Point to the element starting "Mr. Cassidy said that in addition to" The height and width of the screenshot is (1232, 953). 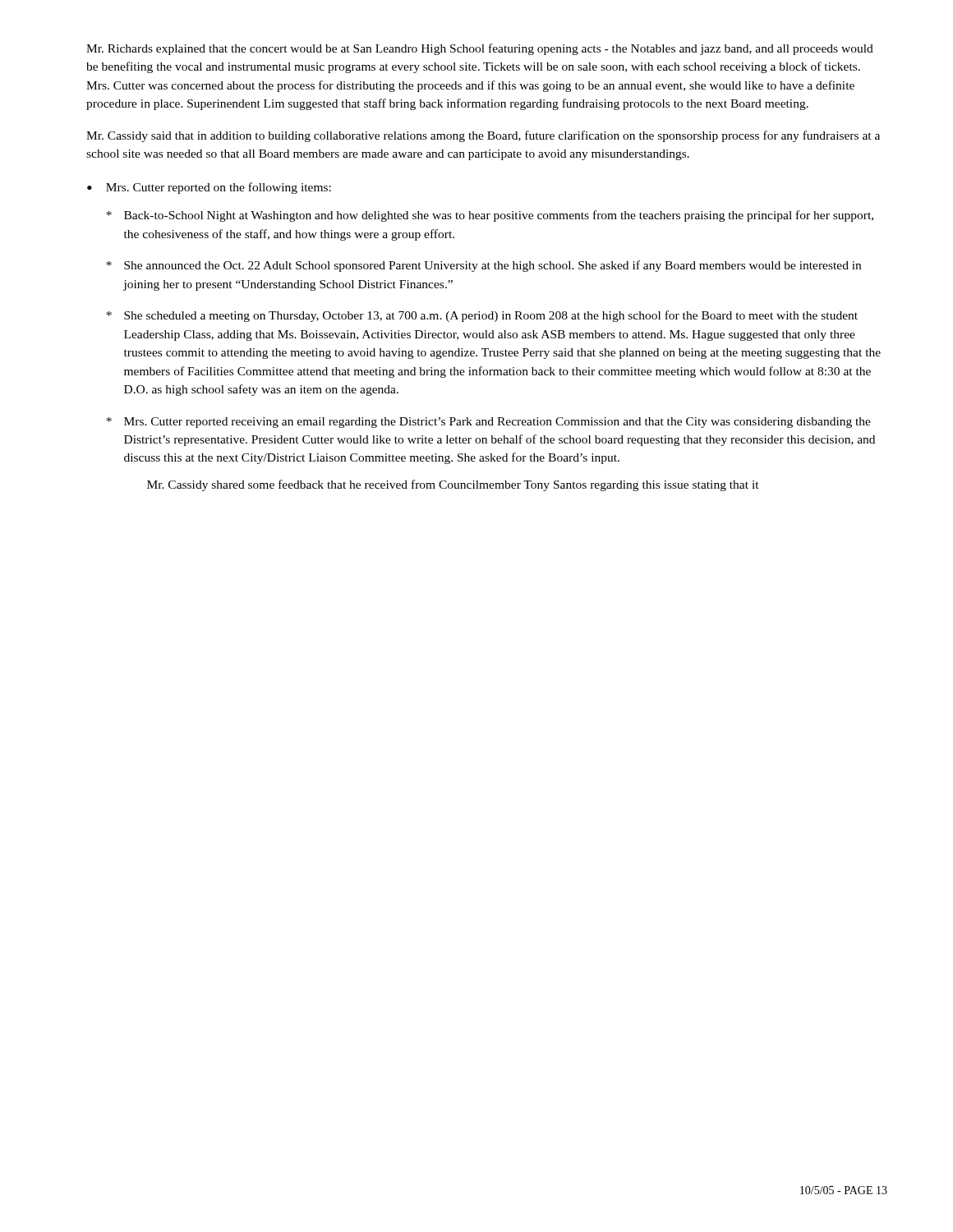[487, 145]
